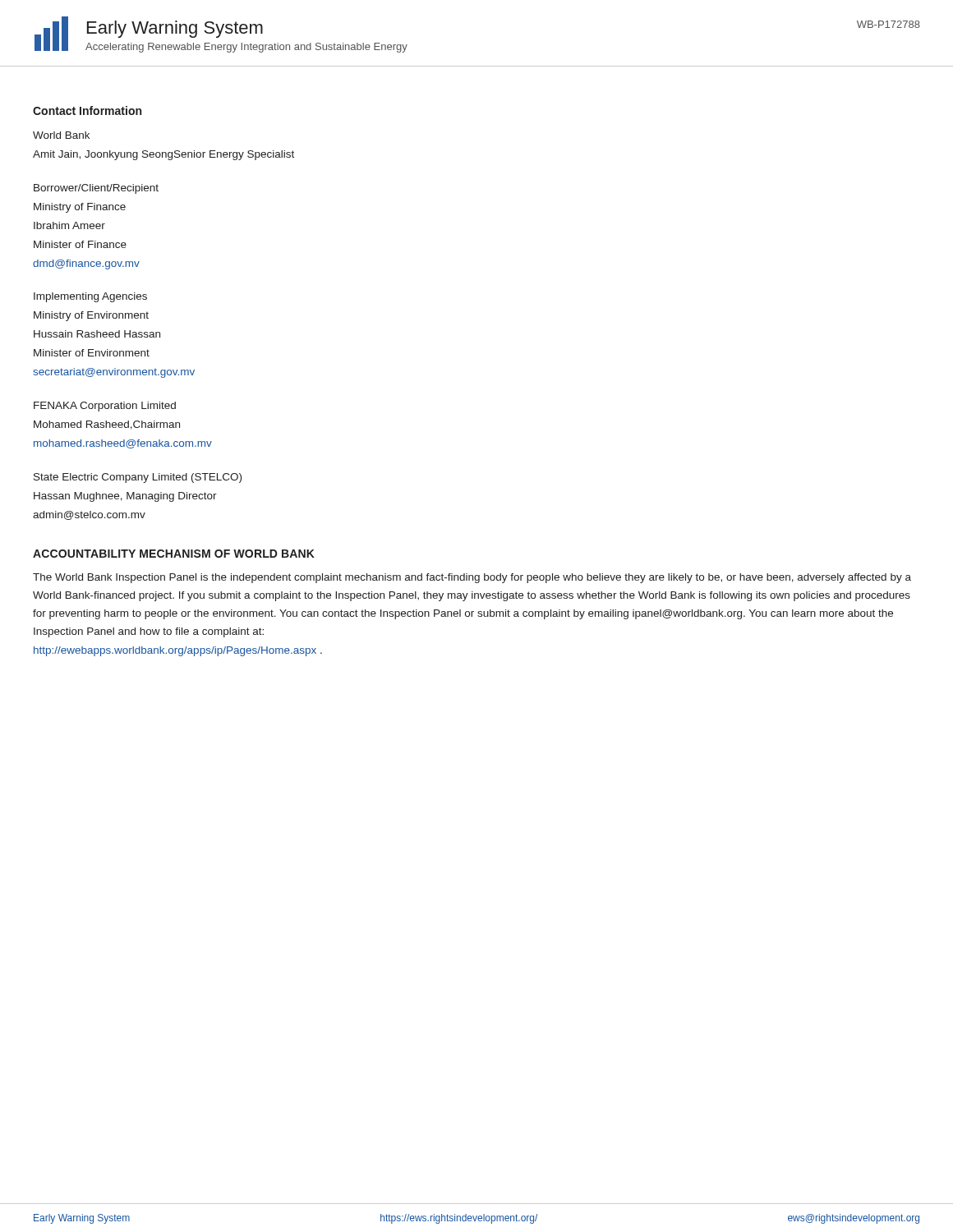Find "ACCOUNTABILITY MECHANISM OF WORLD BANK" on this page
The width and height of the screenshot is (953, 1232).
174,553
